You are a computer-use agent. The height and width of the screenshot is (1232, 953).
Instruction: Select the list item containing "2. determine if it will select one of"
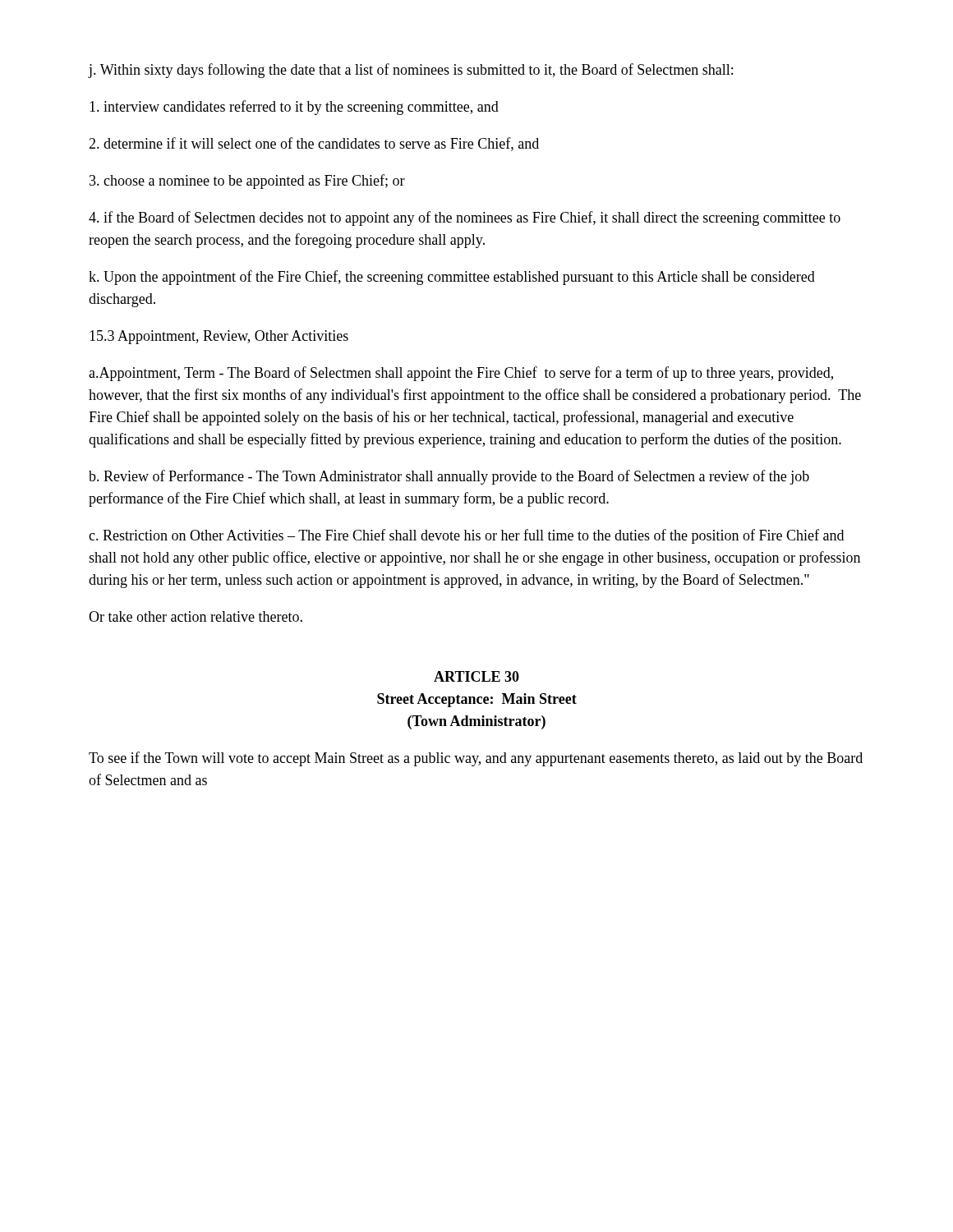(x=314, y=144)
